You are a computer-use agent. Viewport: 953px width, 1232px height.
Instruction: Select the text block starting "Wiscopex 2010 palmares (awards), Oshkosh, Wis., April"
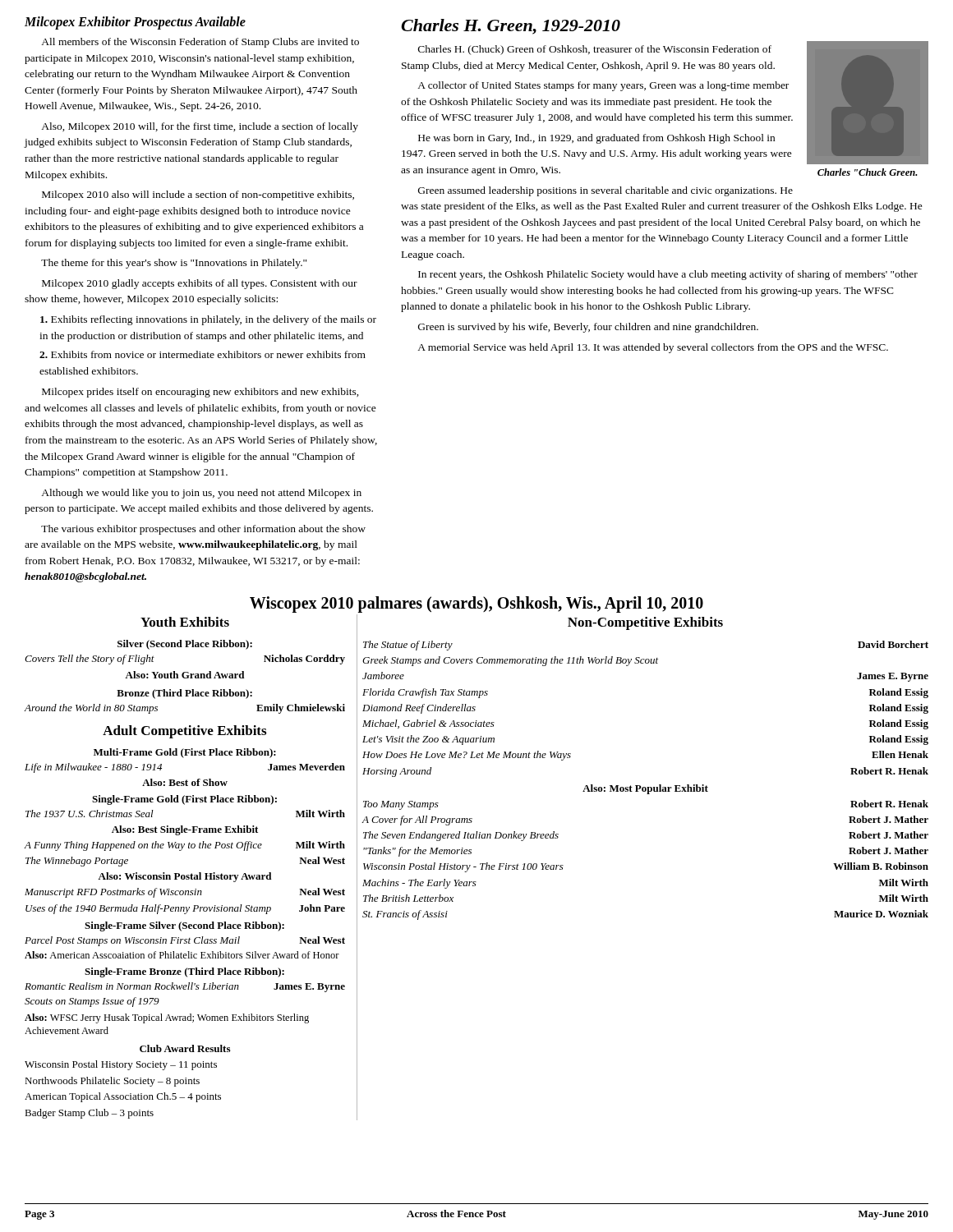[x=476, y=603]
